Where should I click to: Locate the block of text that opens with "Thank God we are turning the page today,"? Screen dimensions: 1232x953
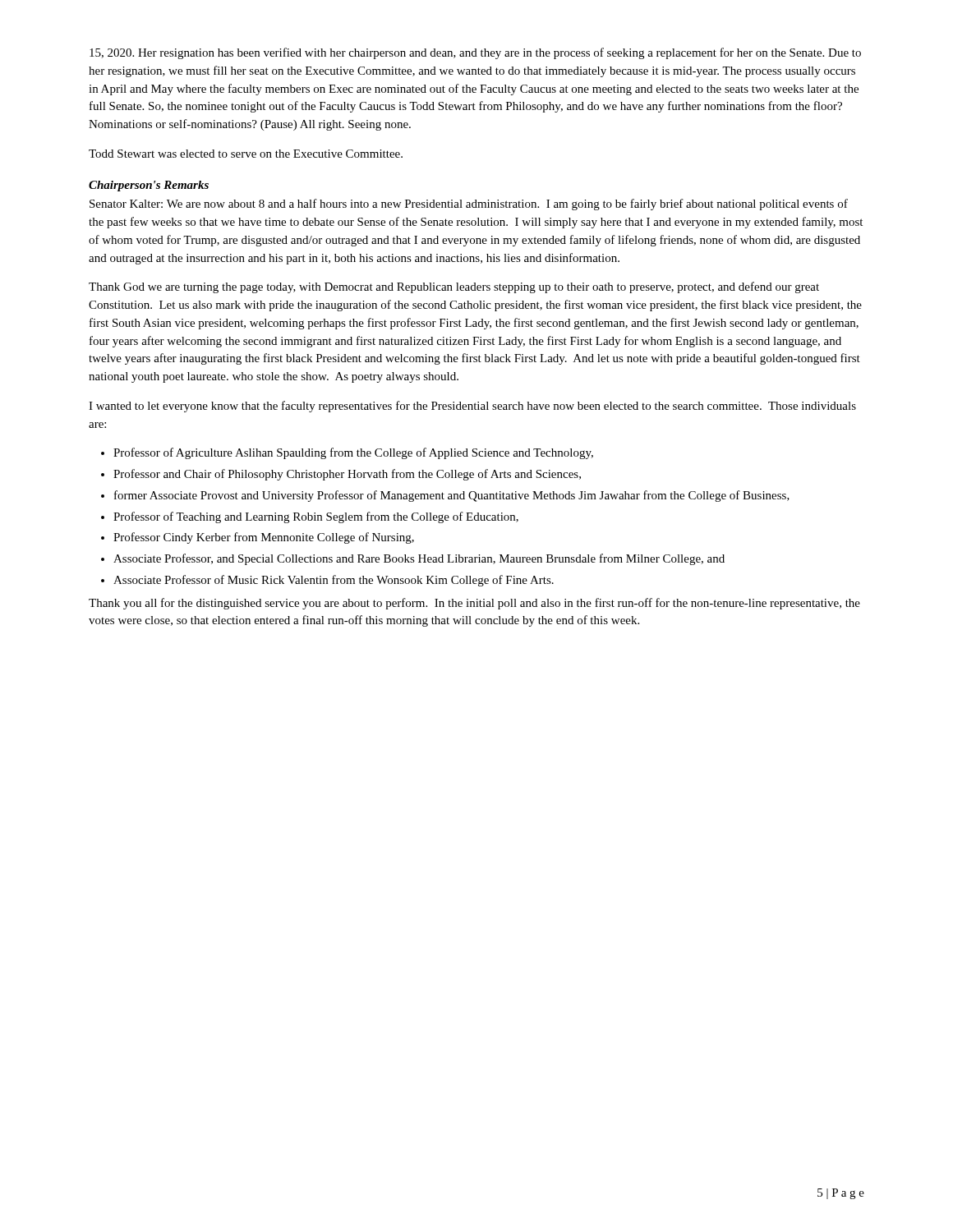(x=475, y=332)
